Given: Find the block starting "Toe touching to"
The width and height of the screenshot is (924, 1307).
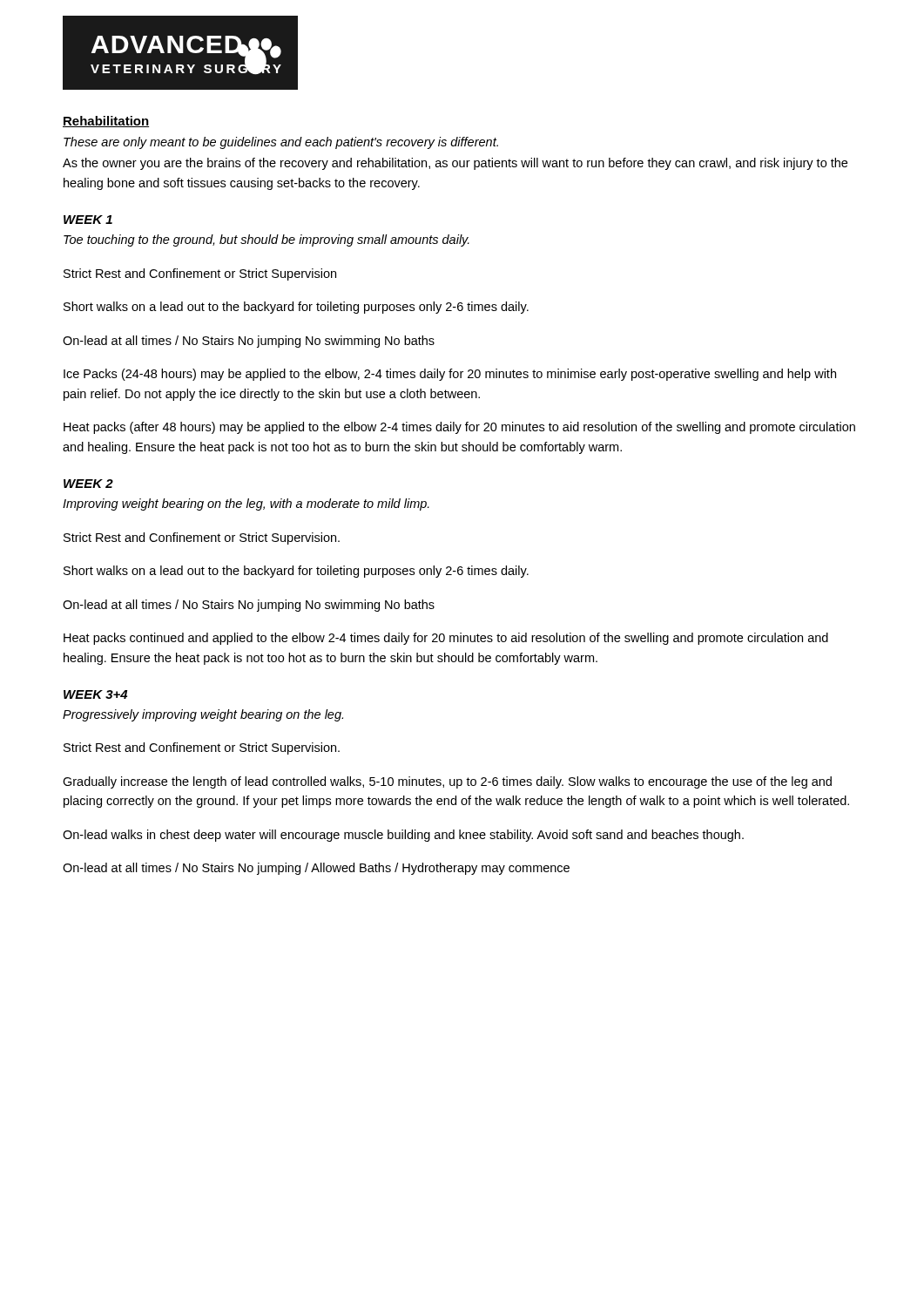Looking at the screenshot, I should point(267,240).
